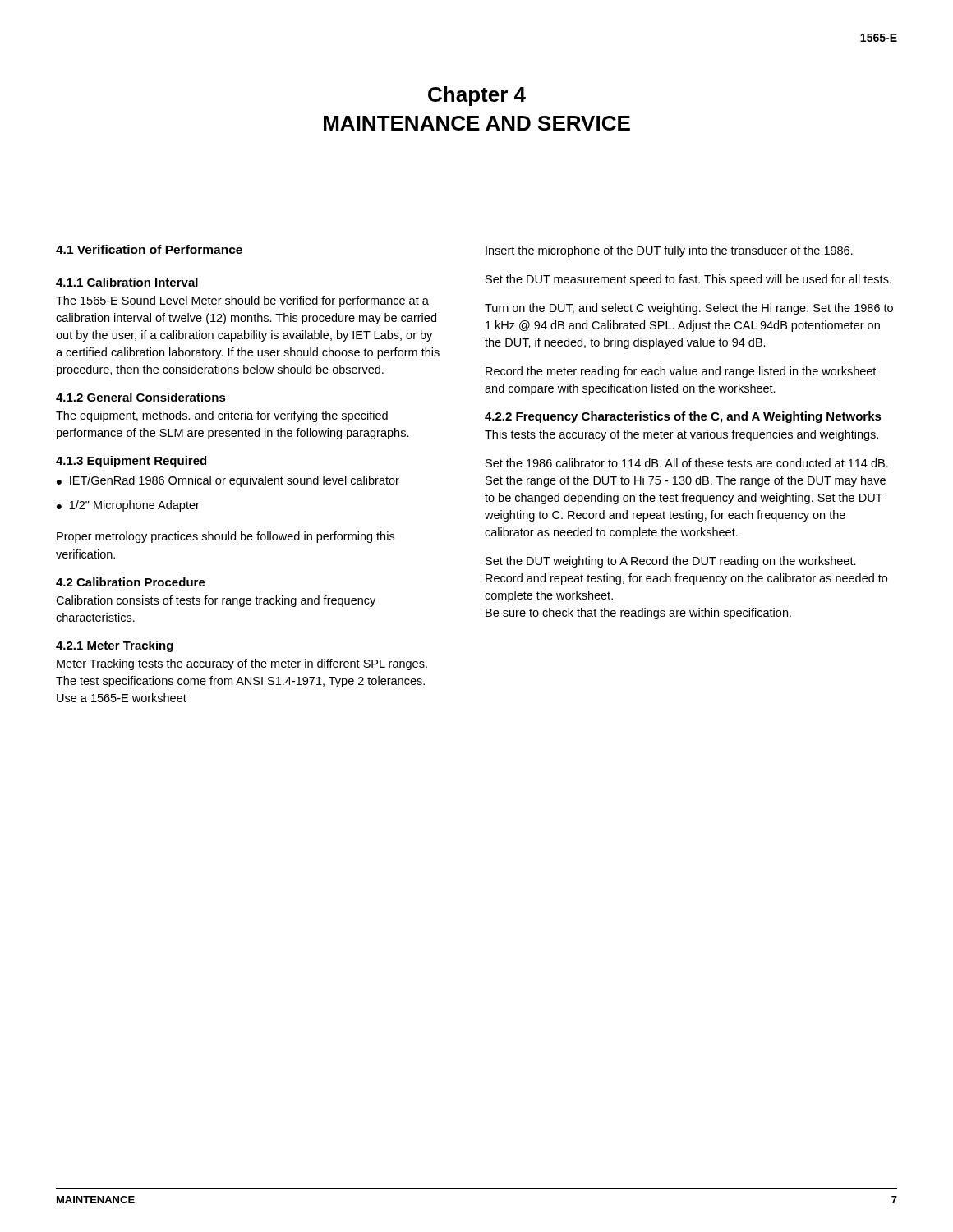
Task: Click on the list item containing "• 1/2" Microphone Adapter"
Action: coord(128,507)
